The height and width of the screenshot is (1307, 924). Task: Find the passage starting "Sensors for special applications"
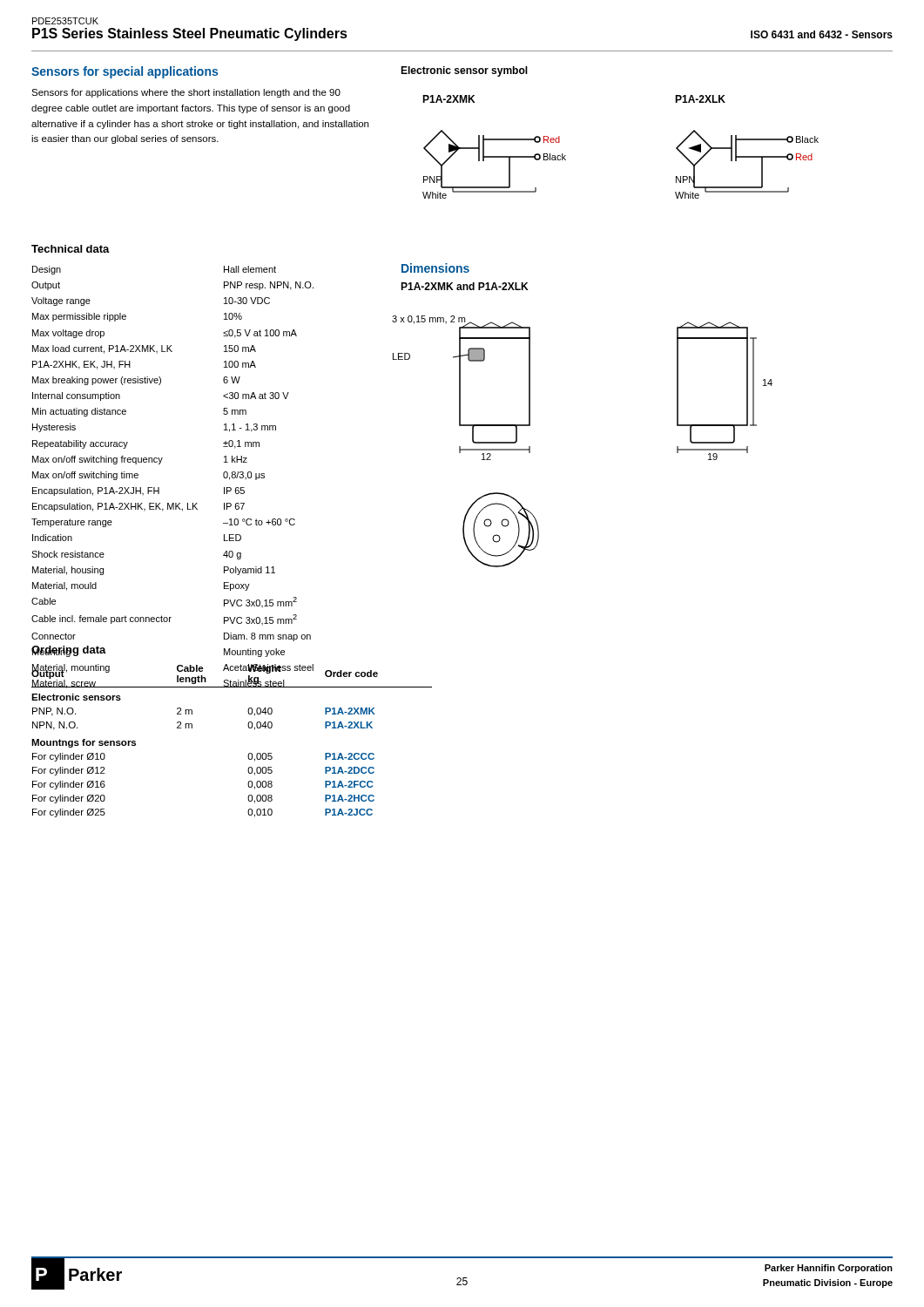tap(125, 71)
